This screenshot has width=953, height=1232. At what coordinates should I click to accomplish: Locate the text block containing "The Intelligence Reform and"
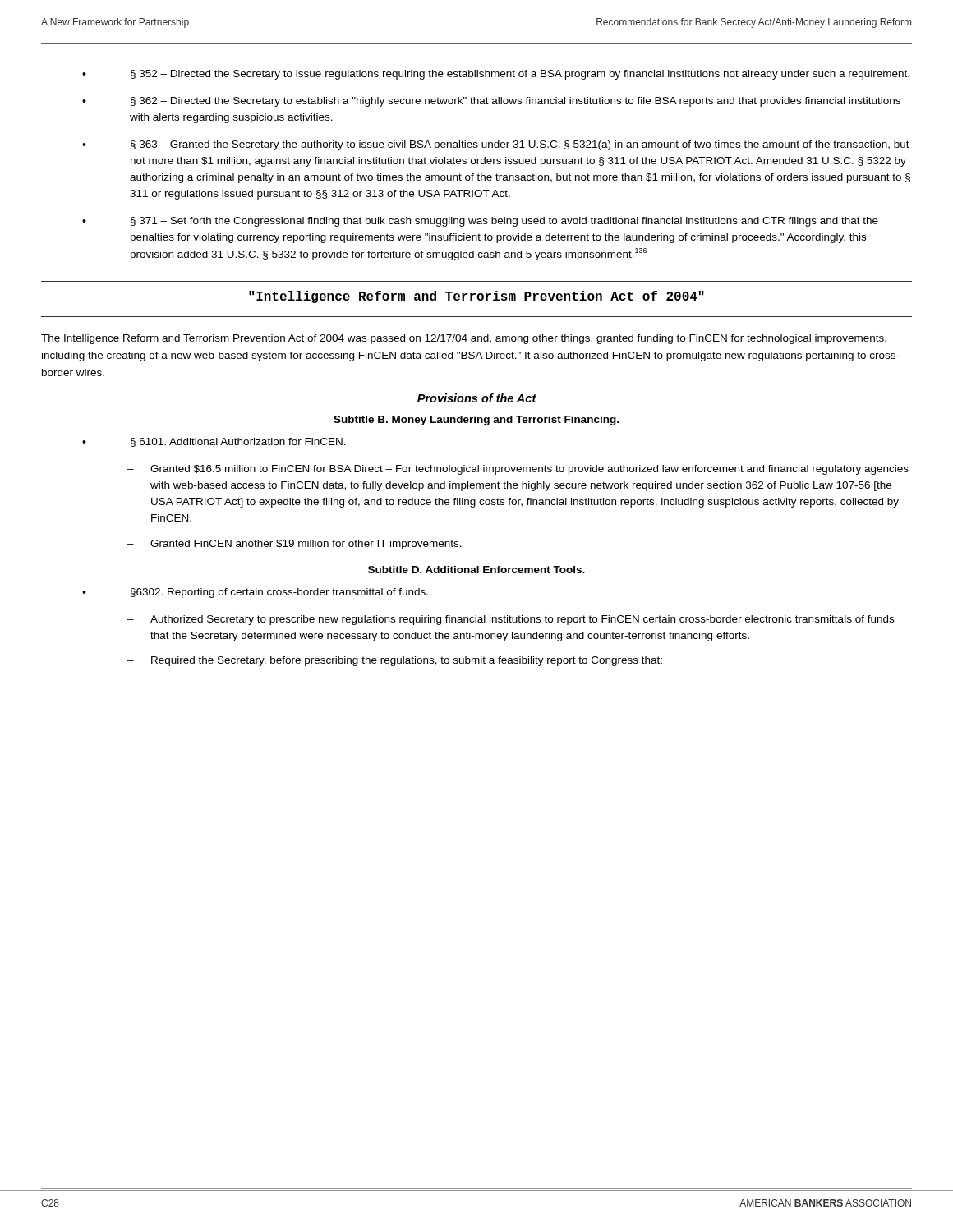(470, 355)
